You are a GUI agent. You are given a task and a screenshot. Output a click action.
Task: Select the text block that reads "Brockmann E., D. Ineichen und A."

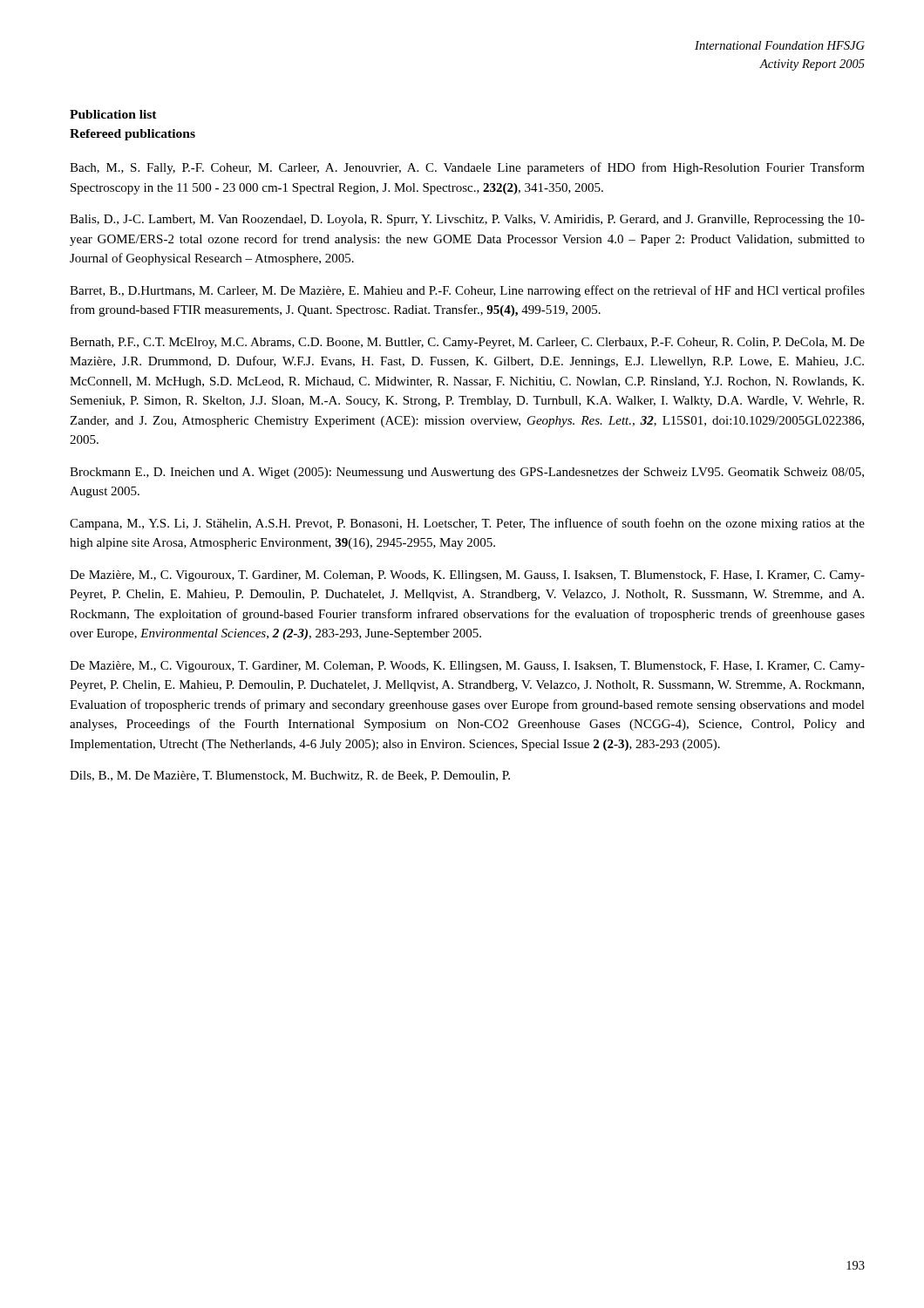click(467, 481)
